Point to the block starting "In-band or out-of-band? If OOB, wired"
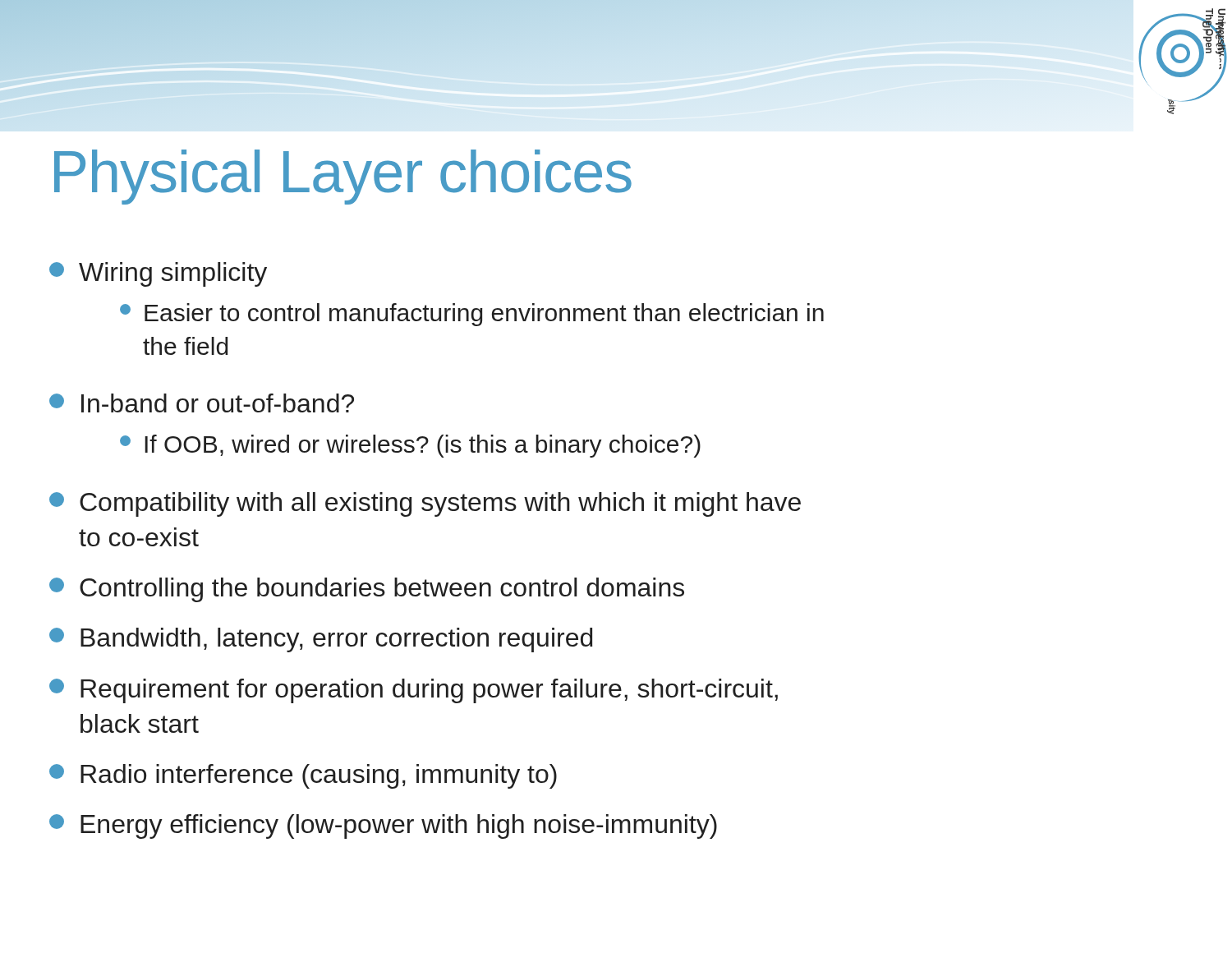 [608, 428]
